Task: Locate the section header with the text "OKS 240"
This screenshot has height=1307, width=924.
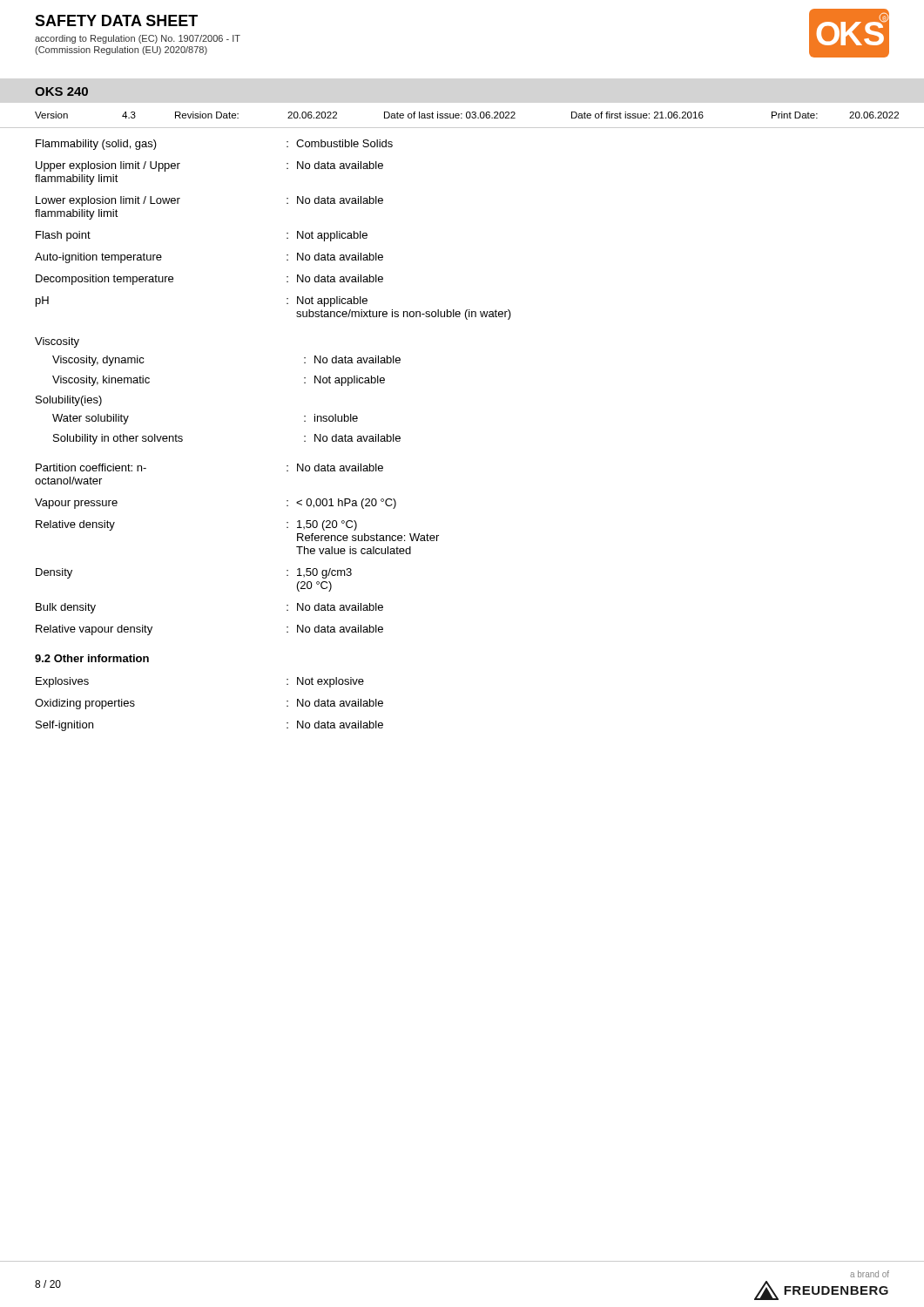Action: (62, 91)
